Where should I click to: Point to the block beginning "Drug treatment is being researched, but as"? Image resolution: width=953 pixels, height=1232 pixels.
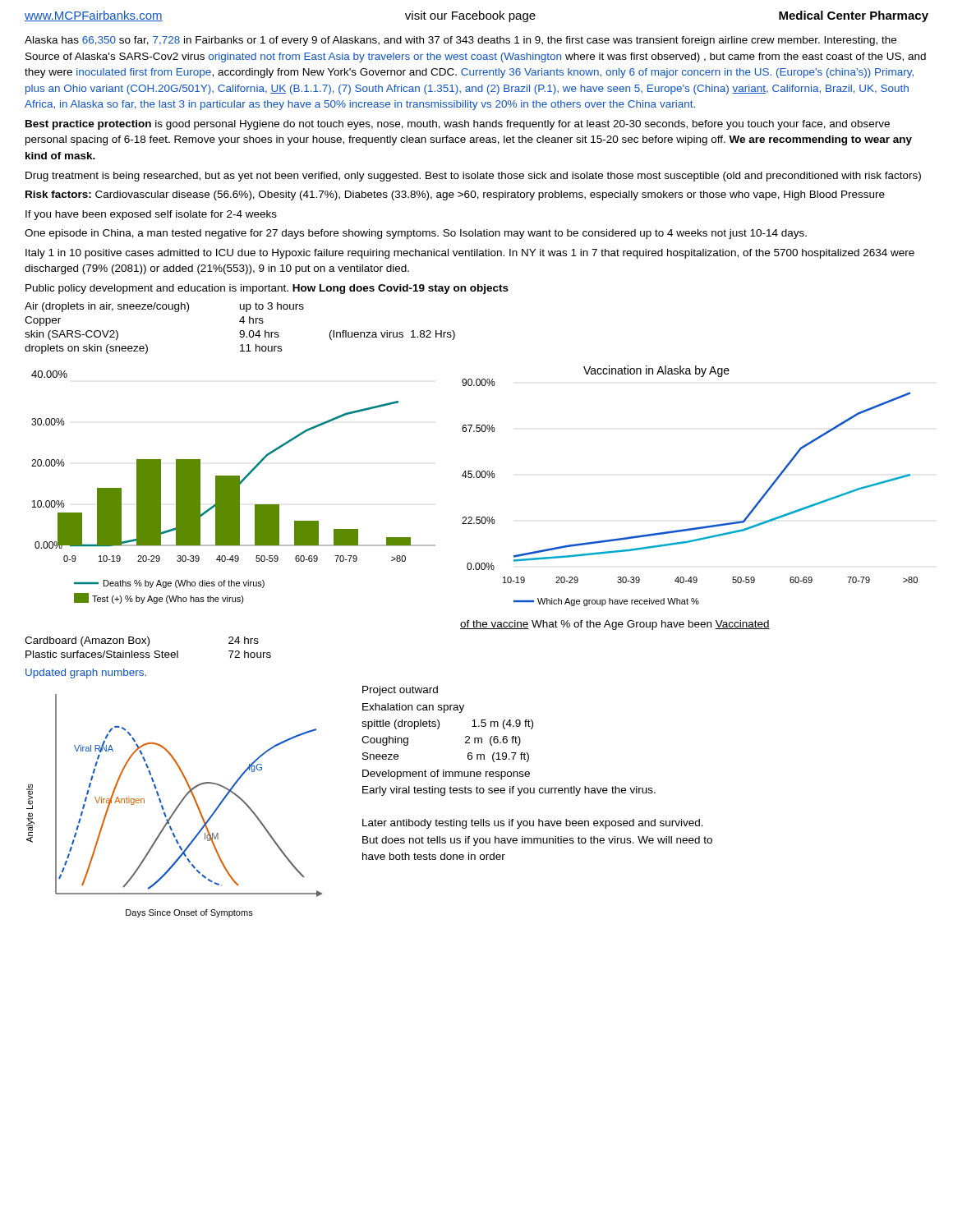473,175
